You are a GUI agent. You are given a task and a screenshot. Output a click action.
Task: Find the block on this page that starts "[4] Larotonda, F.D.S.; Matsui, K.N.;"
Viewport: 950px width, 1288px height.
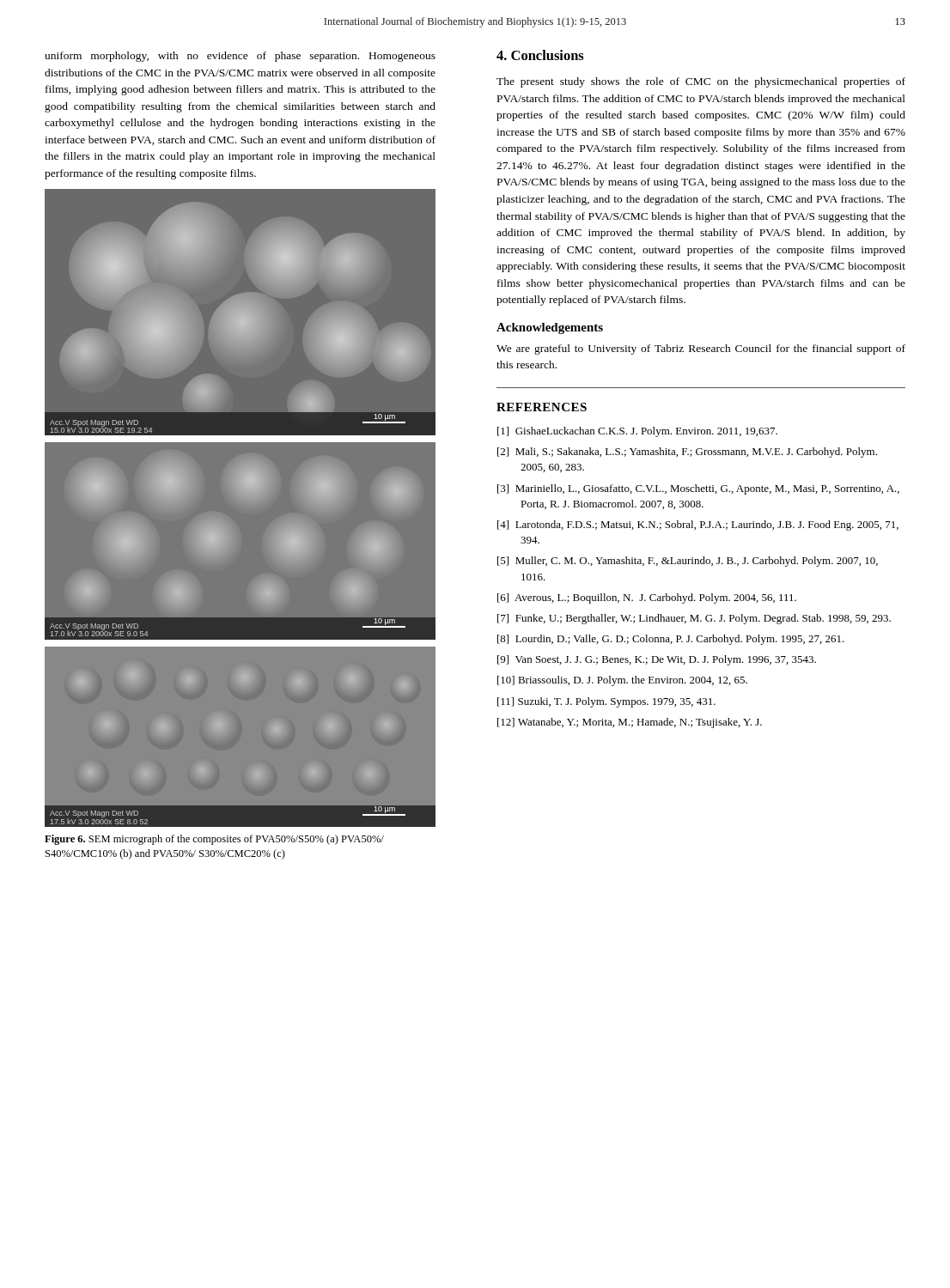tap(698, 532)
